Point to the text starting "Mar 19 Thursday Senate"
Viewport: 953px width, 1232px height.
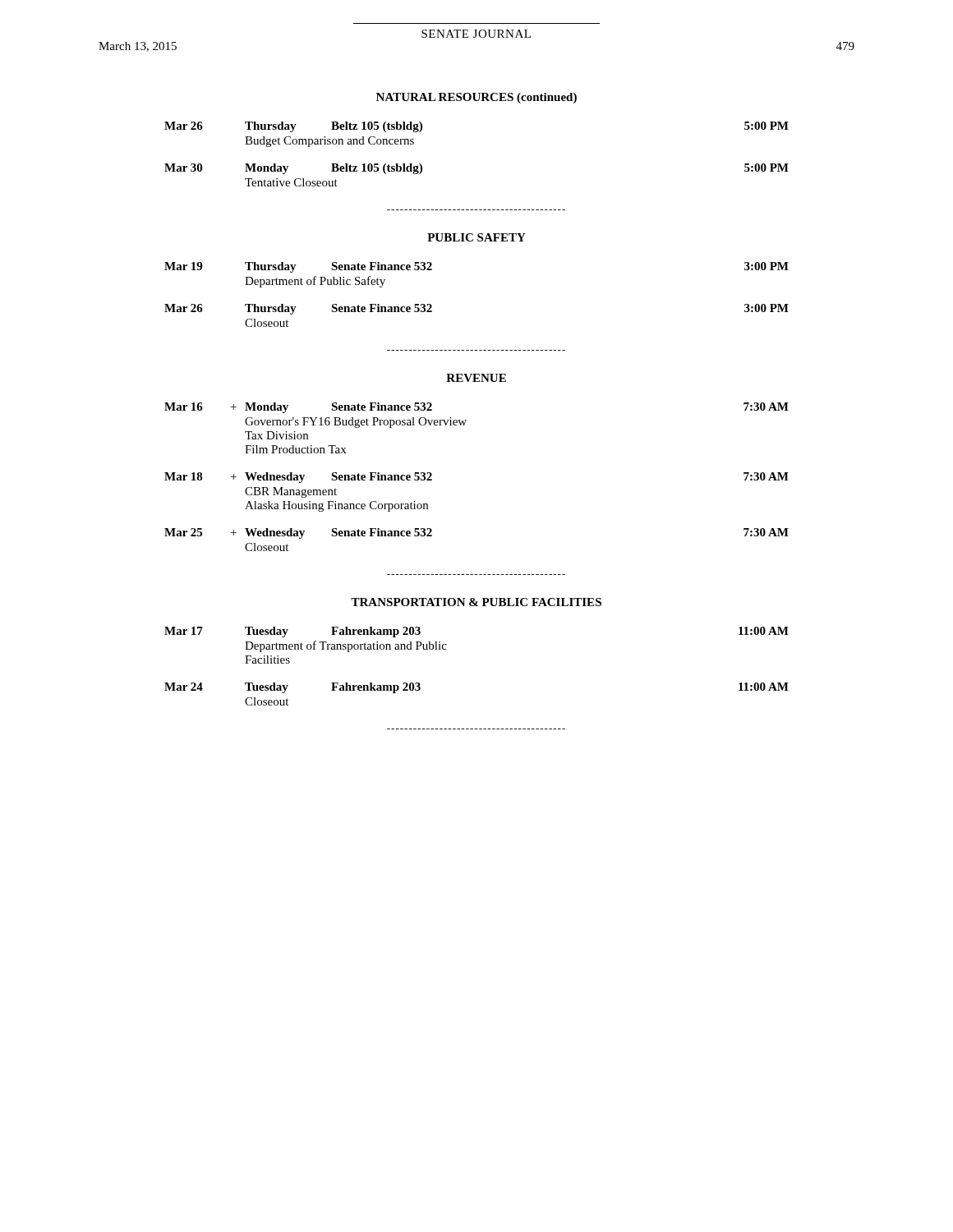pyautogui.click(x=175, y=267)
